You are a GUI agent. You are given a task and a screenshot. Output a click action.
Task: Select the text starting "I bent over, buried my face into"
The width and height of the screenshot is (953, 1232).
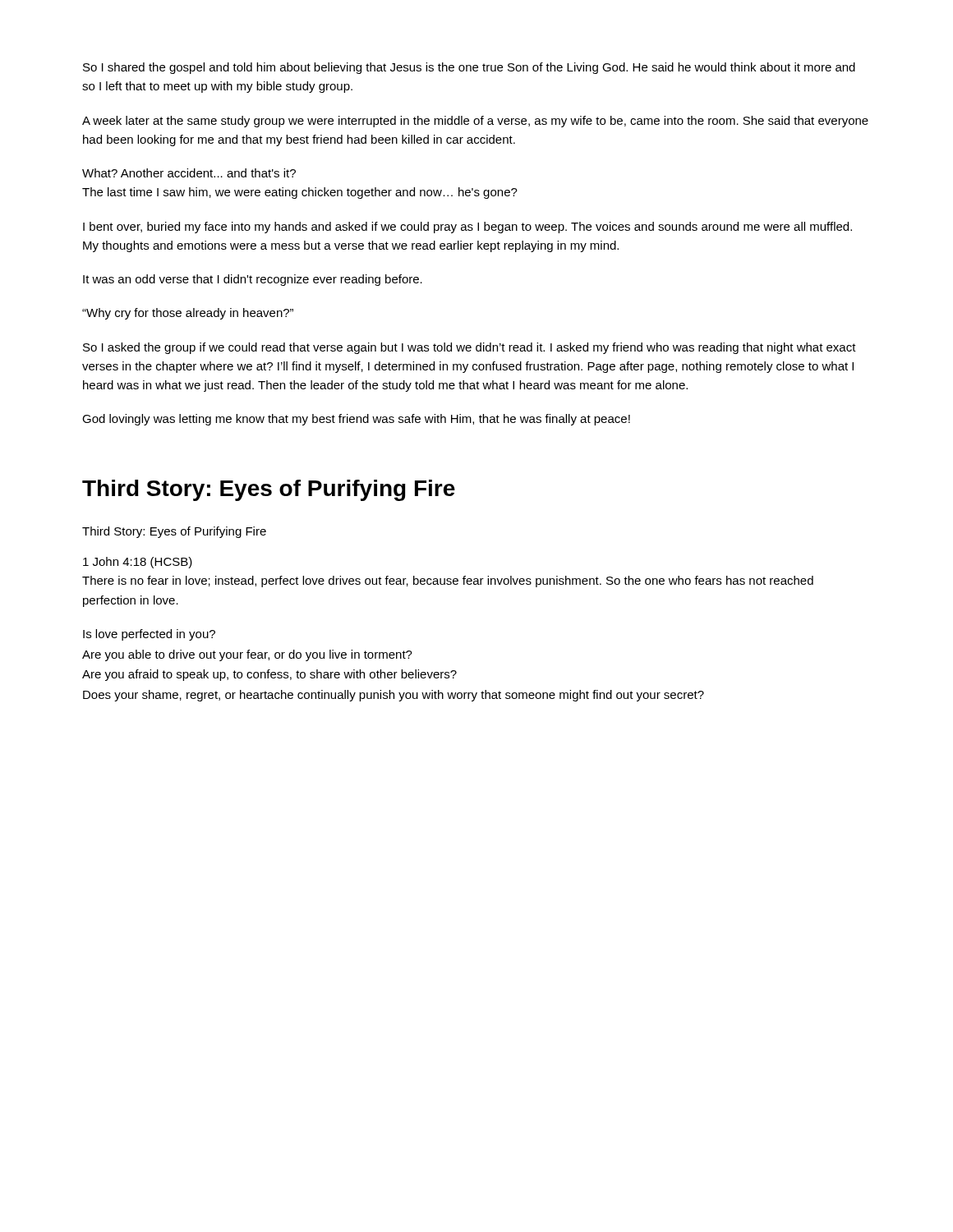pos(468,235)
